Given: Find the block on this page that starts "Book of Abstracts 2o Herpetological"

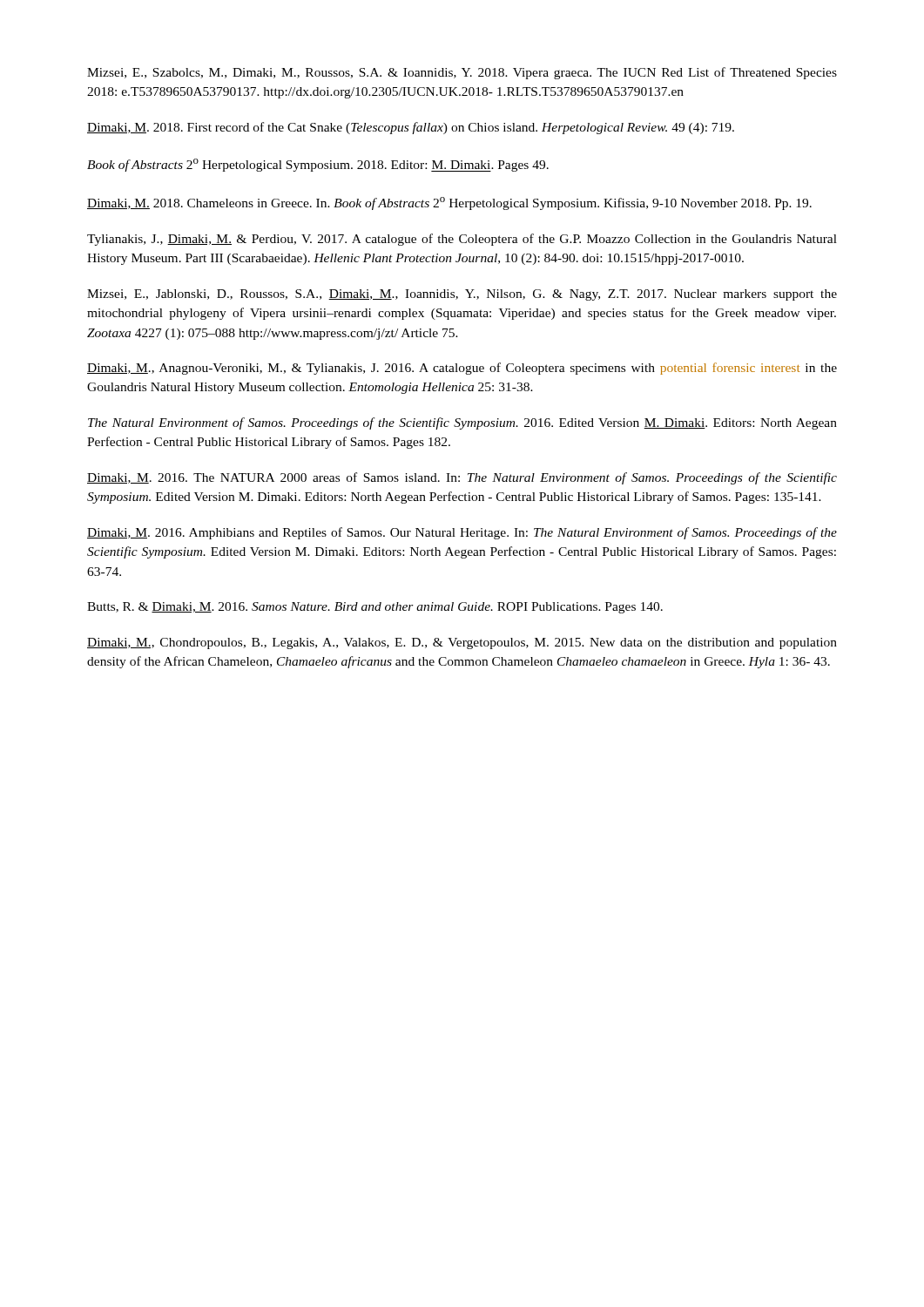Looking at the screenshot, I should click(x=318, y=163).
